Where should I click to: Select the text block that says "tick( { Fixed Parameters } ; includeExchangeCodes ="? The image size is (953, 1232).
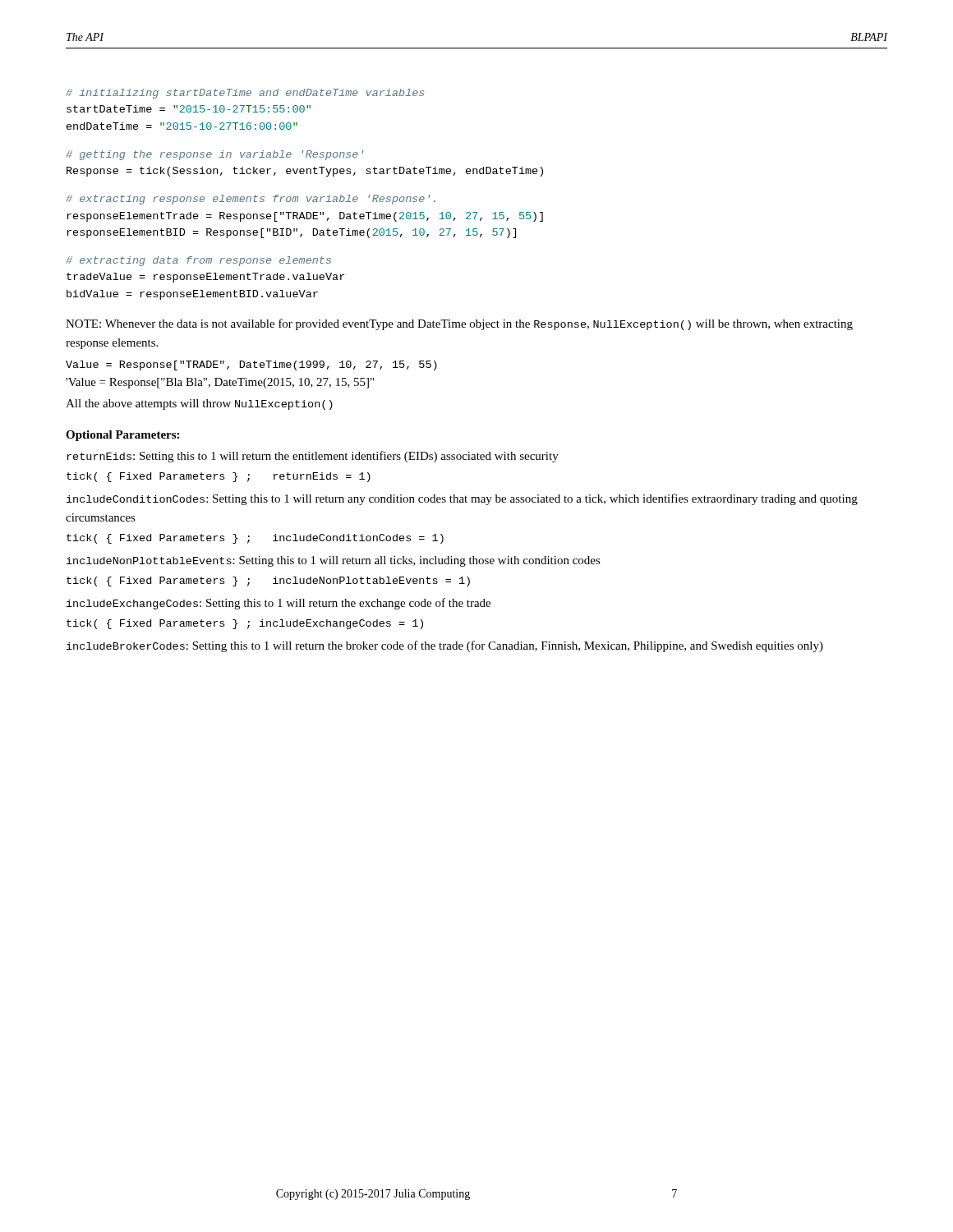coord(245,624)
